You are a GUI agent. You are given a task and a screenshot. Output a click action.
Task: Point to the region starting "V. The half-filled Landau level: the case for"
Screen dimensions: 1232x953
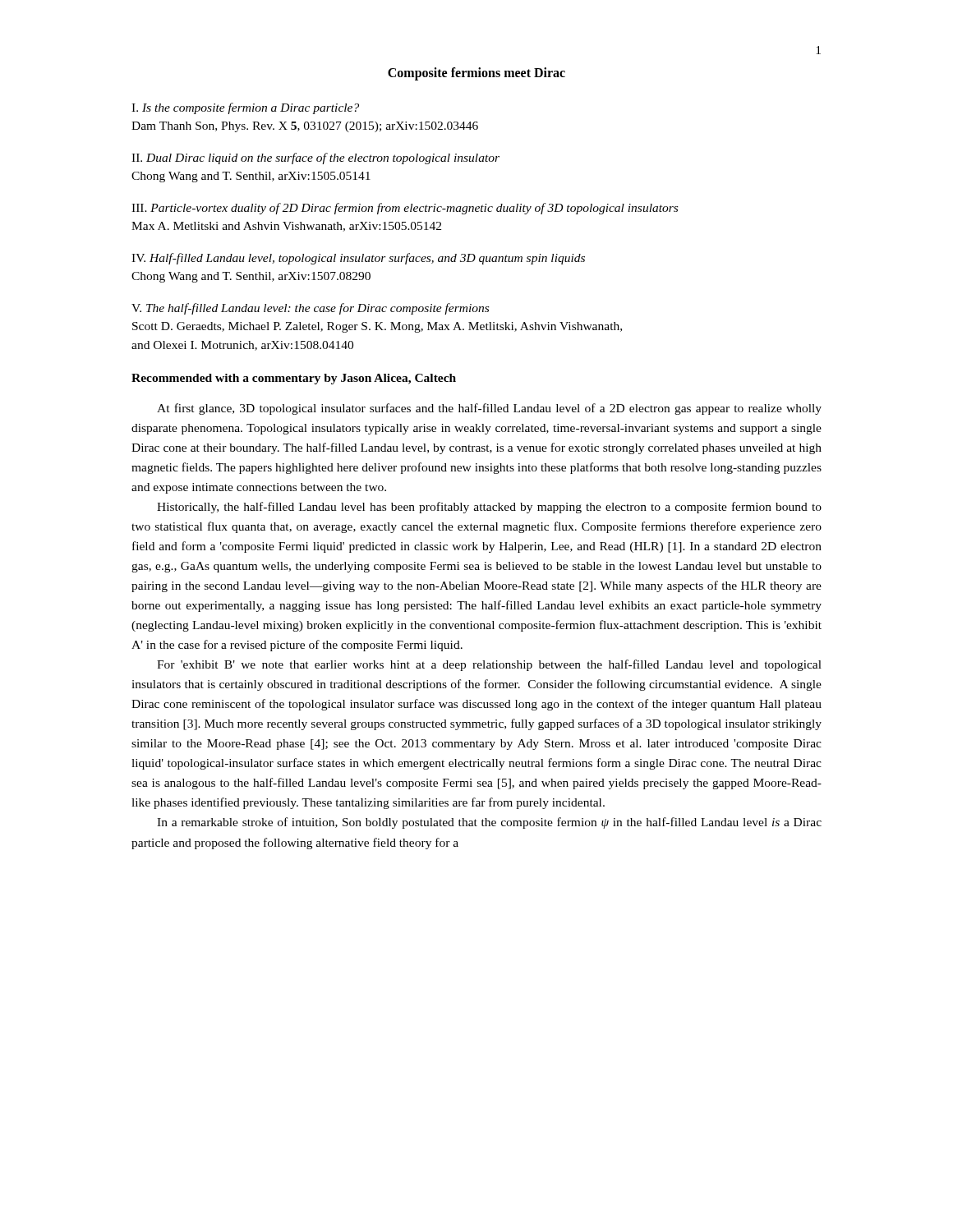click(x=377, y=326)
